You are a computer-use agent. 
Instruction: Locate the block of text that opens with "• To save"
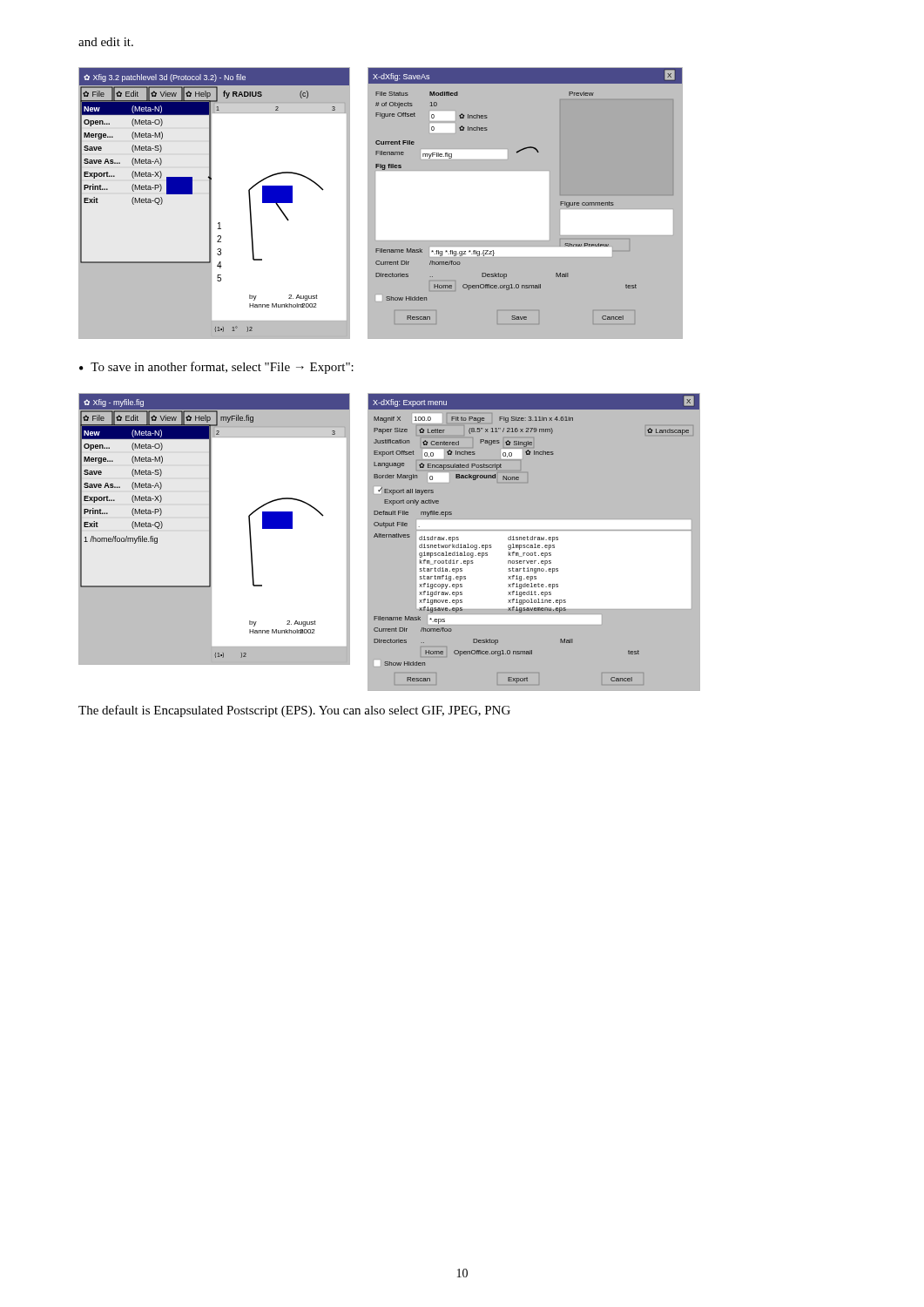[x=216, y=369]
